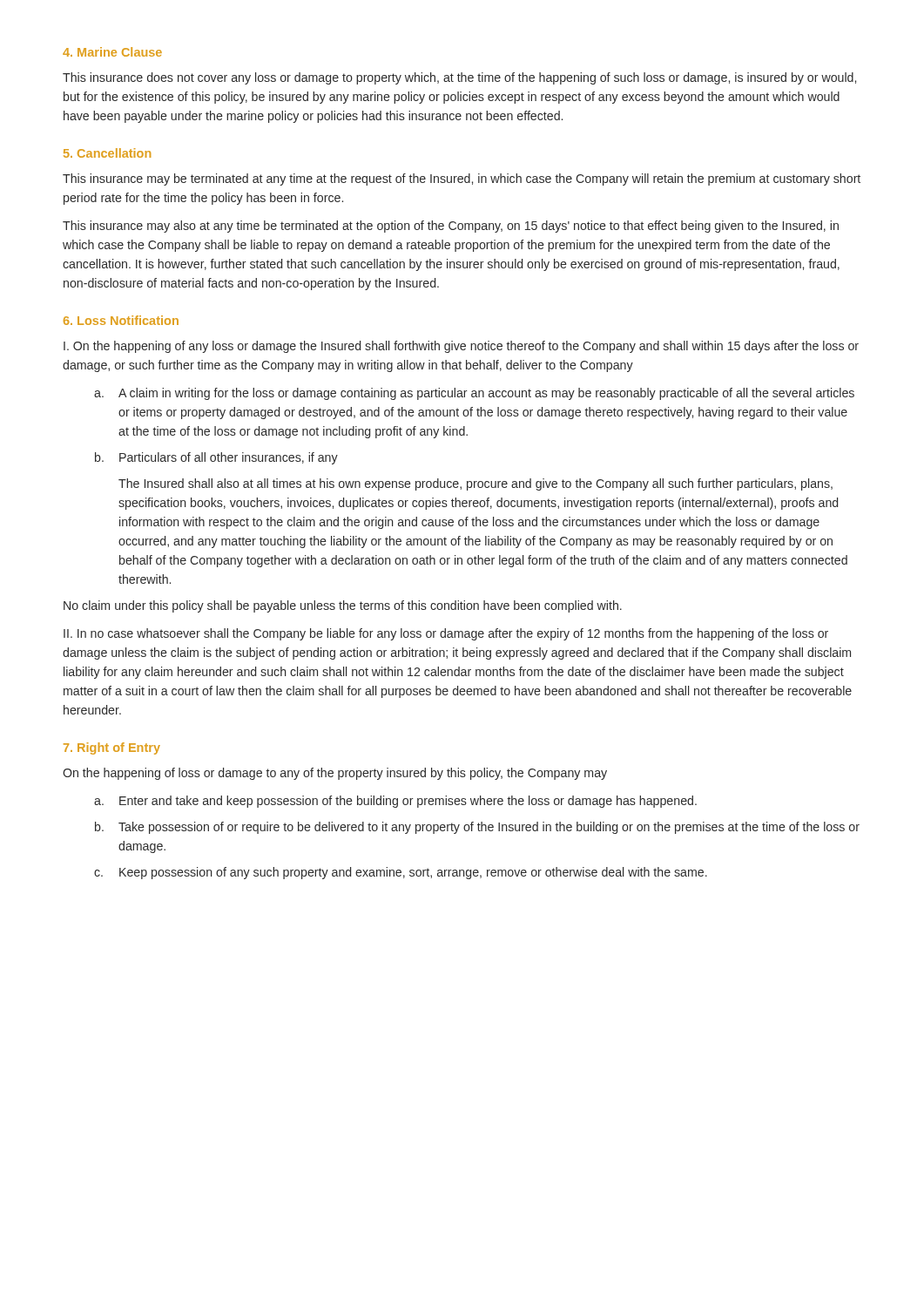The width and height of the screenshot is (924, 1307).
Task: Locate the region starting "a. Enter and take and keep possession"
Action: point(478,801)
